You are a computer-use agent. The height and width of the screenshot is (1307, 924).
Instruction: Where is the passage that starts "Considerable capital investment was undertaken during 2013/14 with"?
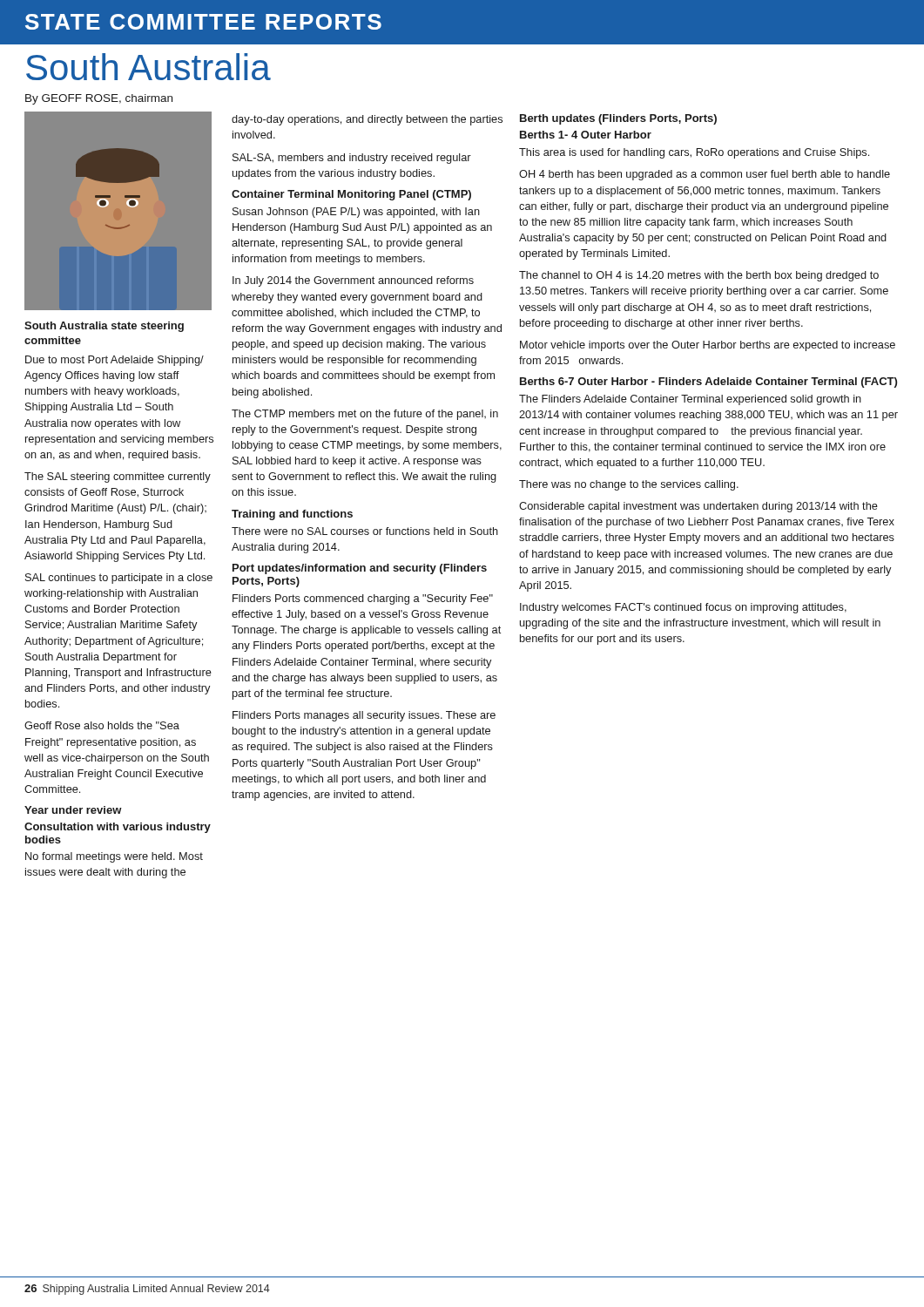click(x=707, y=545)
